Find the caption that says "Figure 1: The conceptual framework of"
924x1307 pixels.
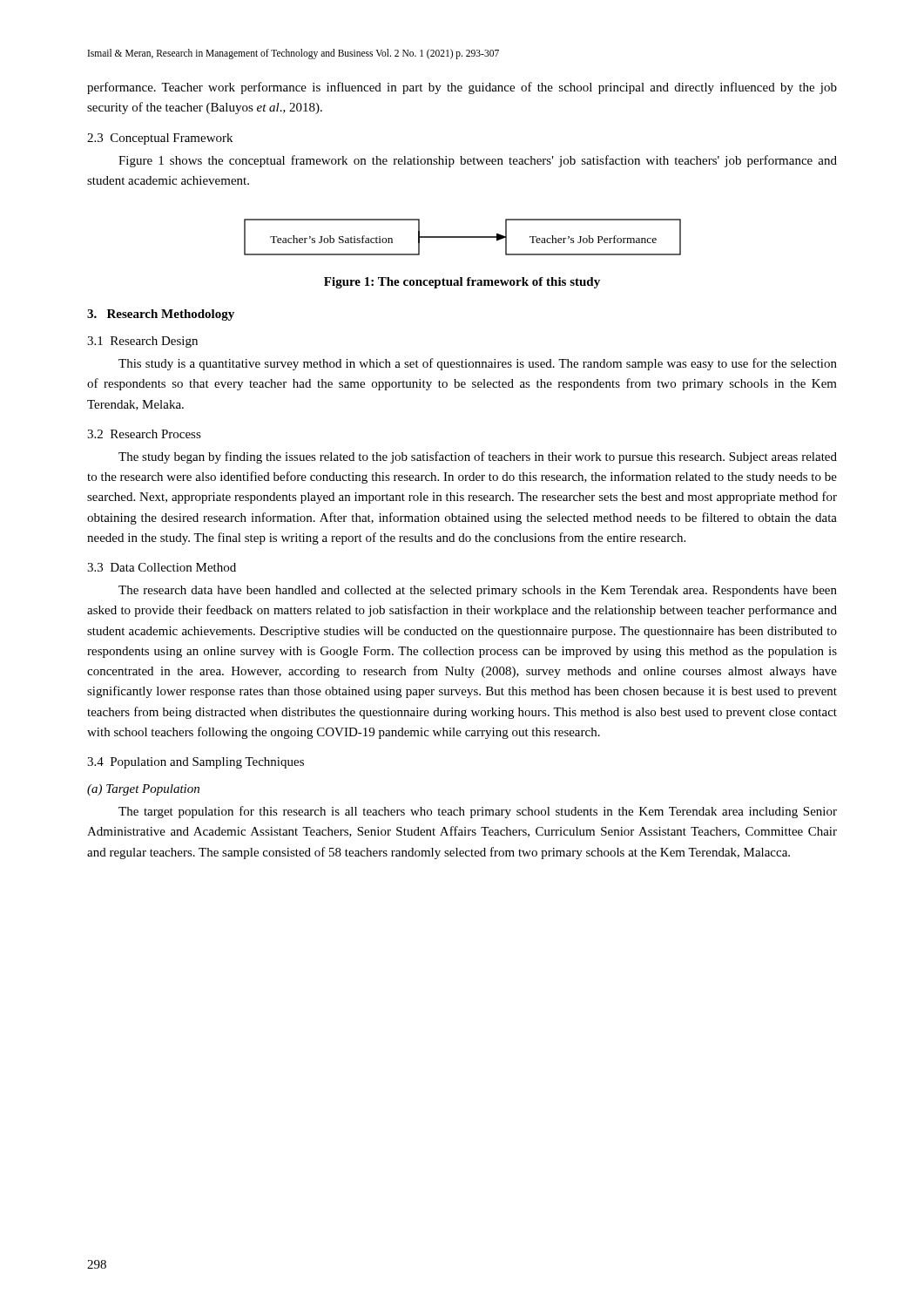pyautogui.click(x=462, y=281)
